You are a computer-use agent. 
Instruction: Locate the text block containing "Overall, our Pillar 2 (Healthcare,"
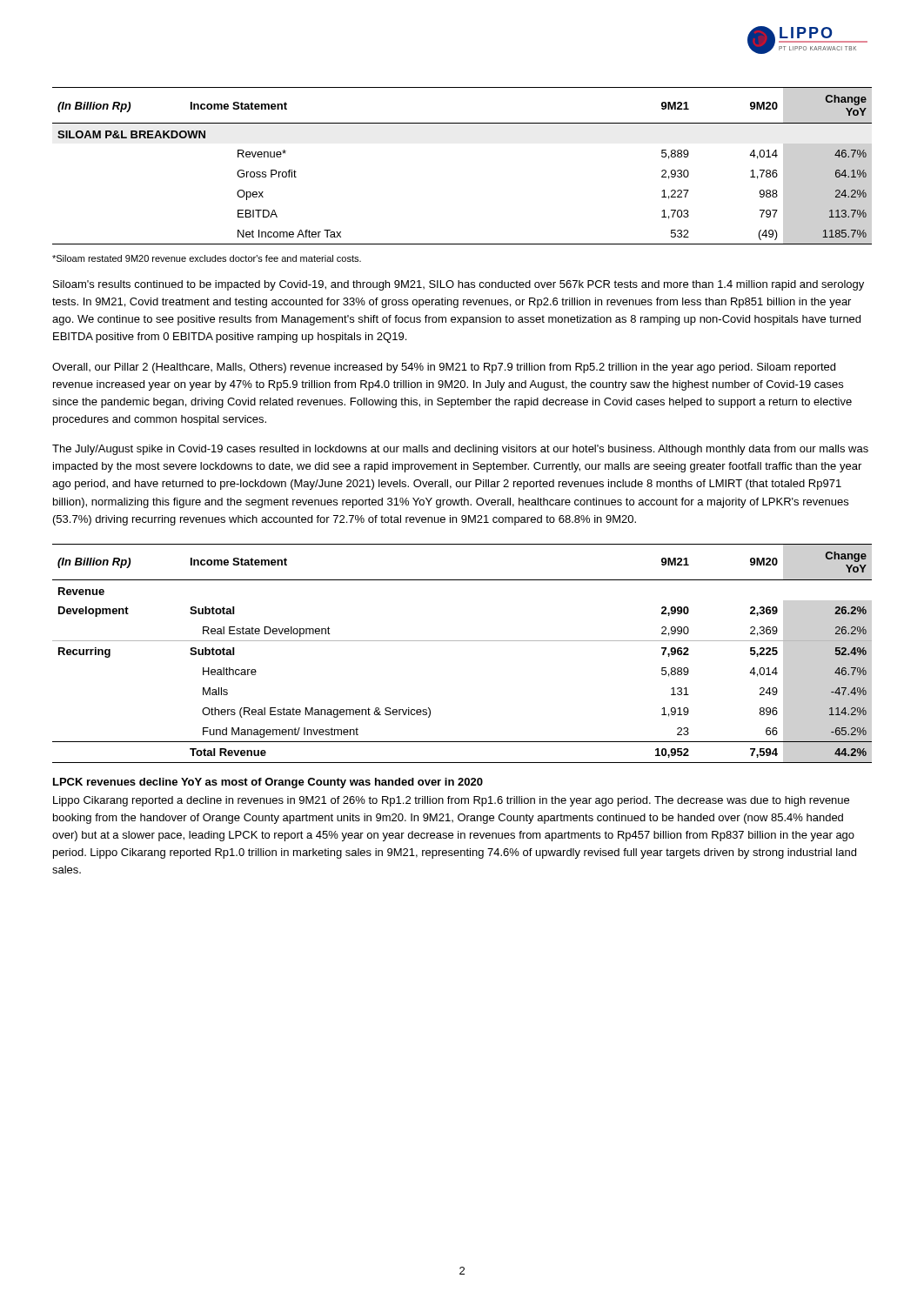tap(452, 393)
